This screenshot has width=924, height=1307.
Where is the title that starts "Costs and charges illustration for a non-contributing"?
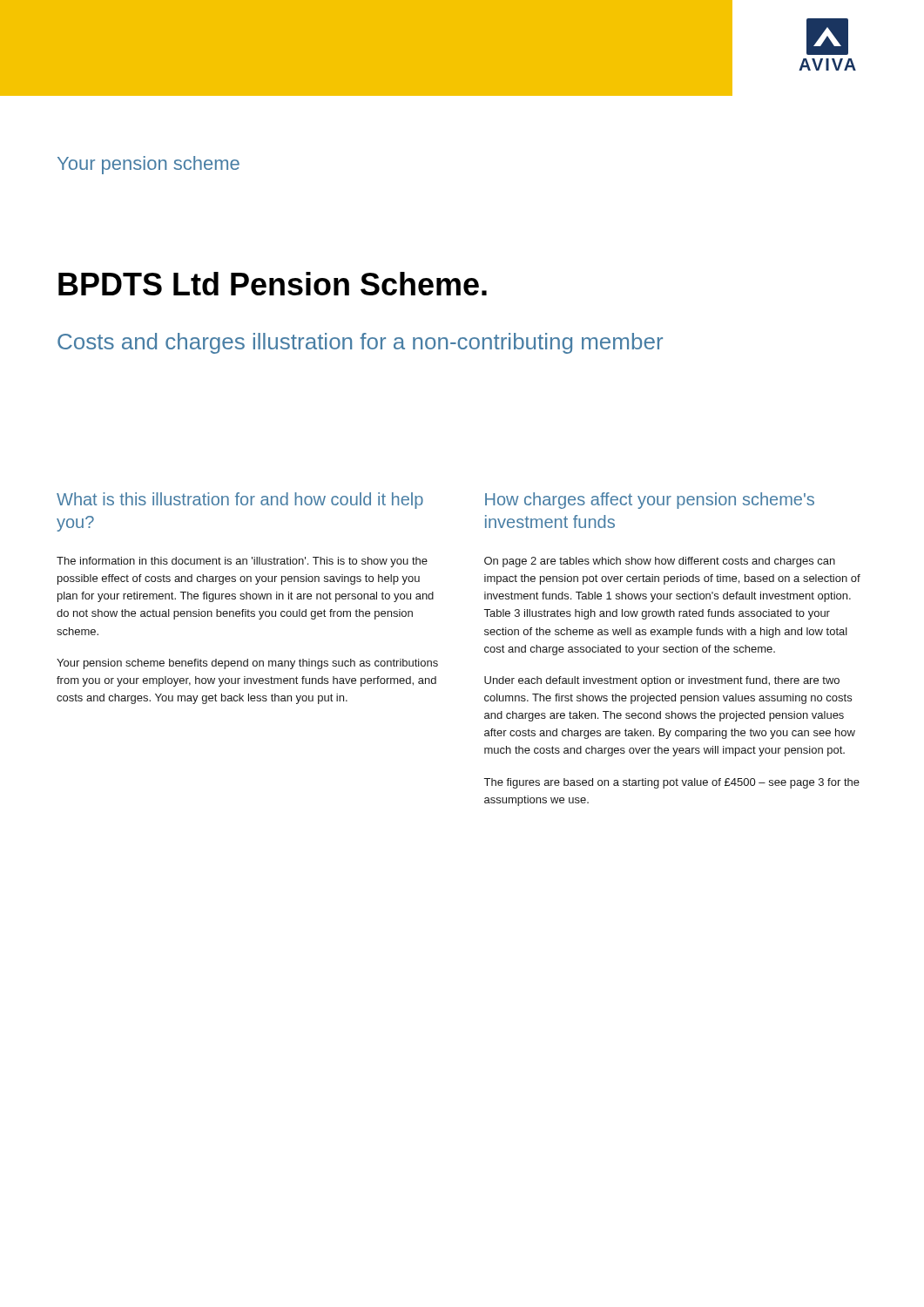pos(360,342)
